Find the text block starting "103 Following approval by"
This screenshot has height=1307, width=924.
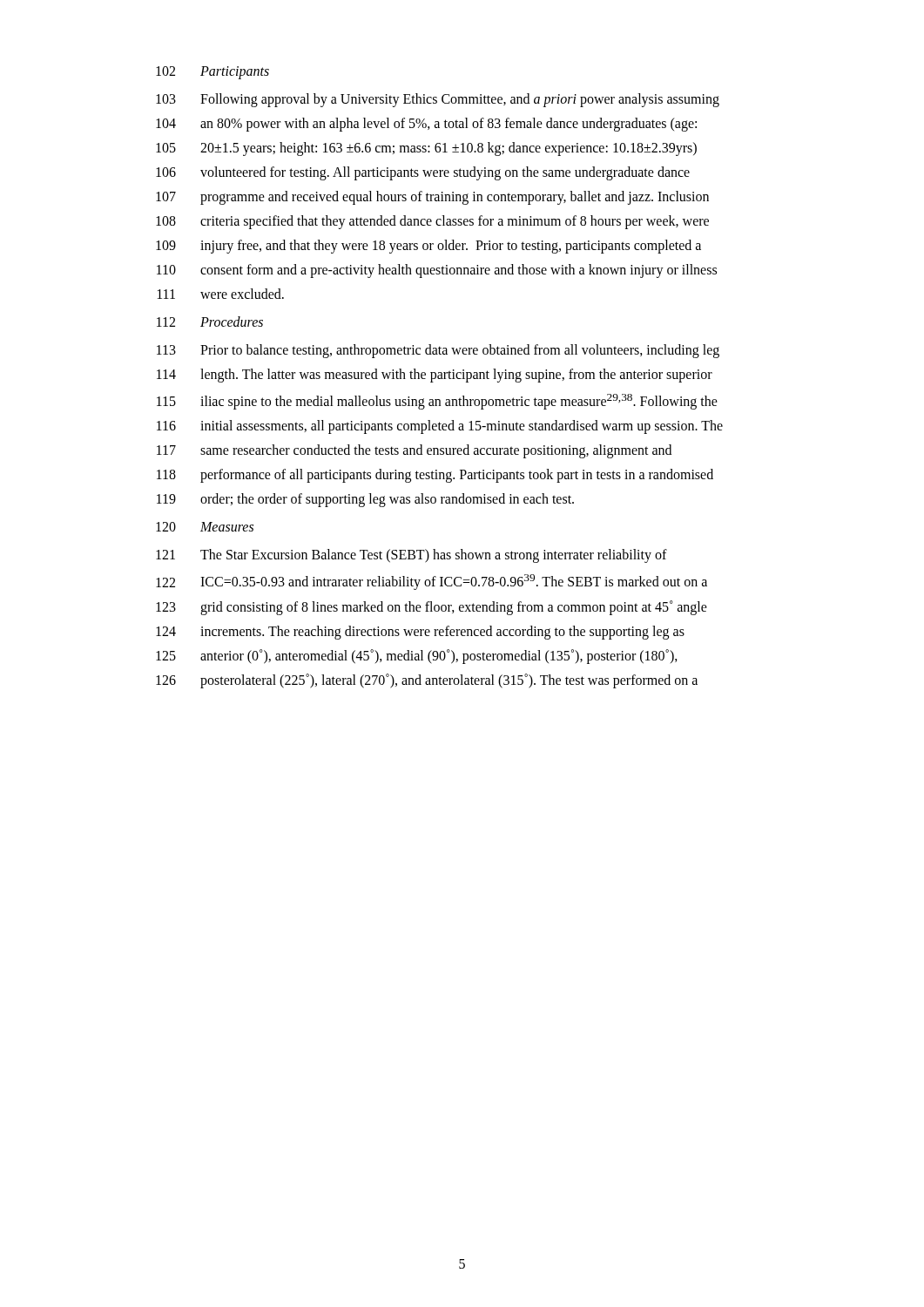point(483,99)
